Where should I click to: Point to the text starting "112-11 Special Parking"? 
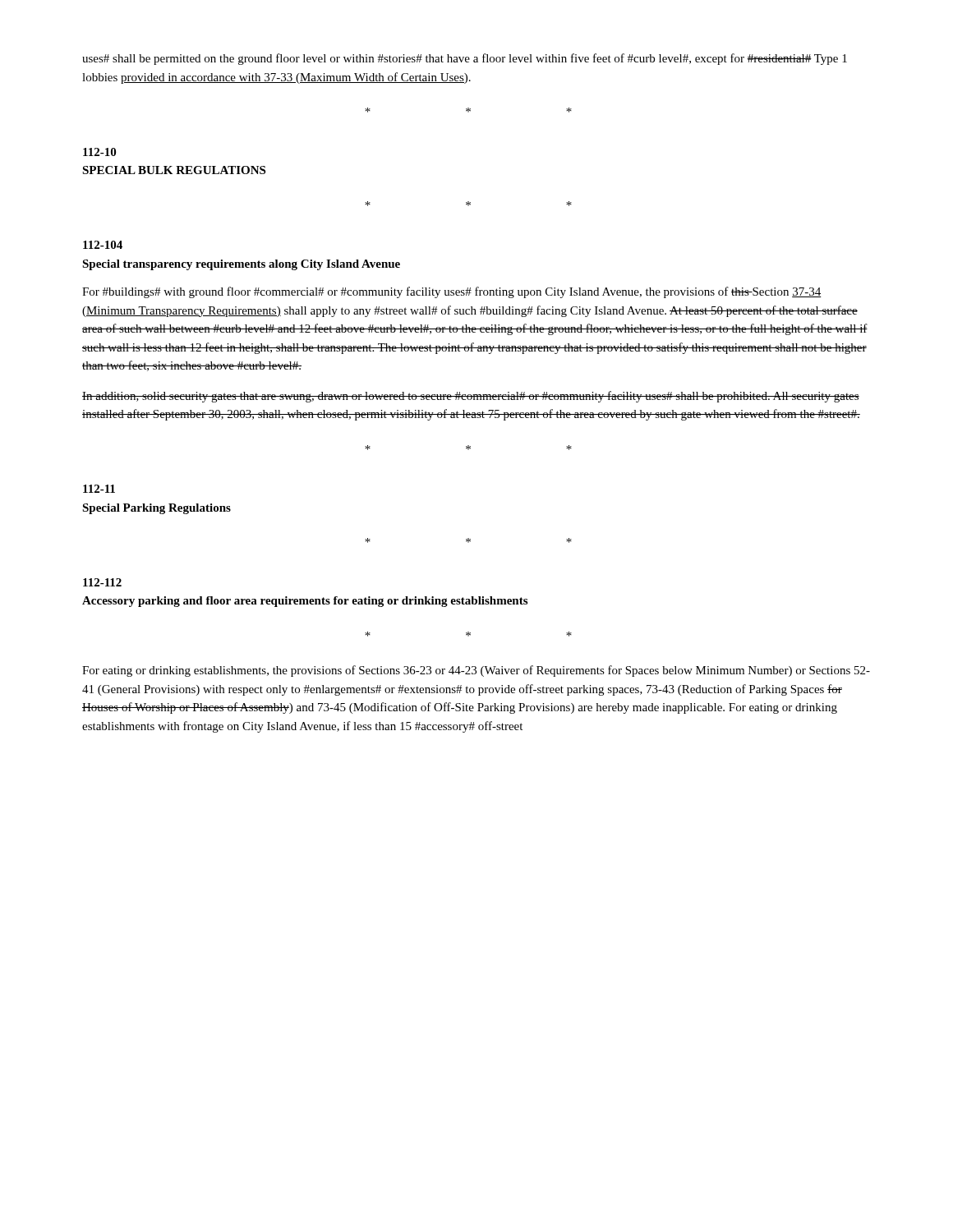(99, 489)
